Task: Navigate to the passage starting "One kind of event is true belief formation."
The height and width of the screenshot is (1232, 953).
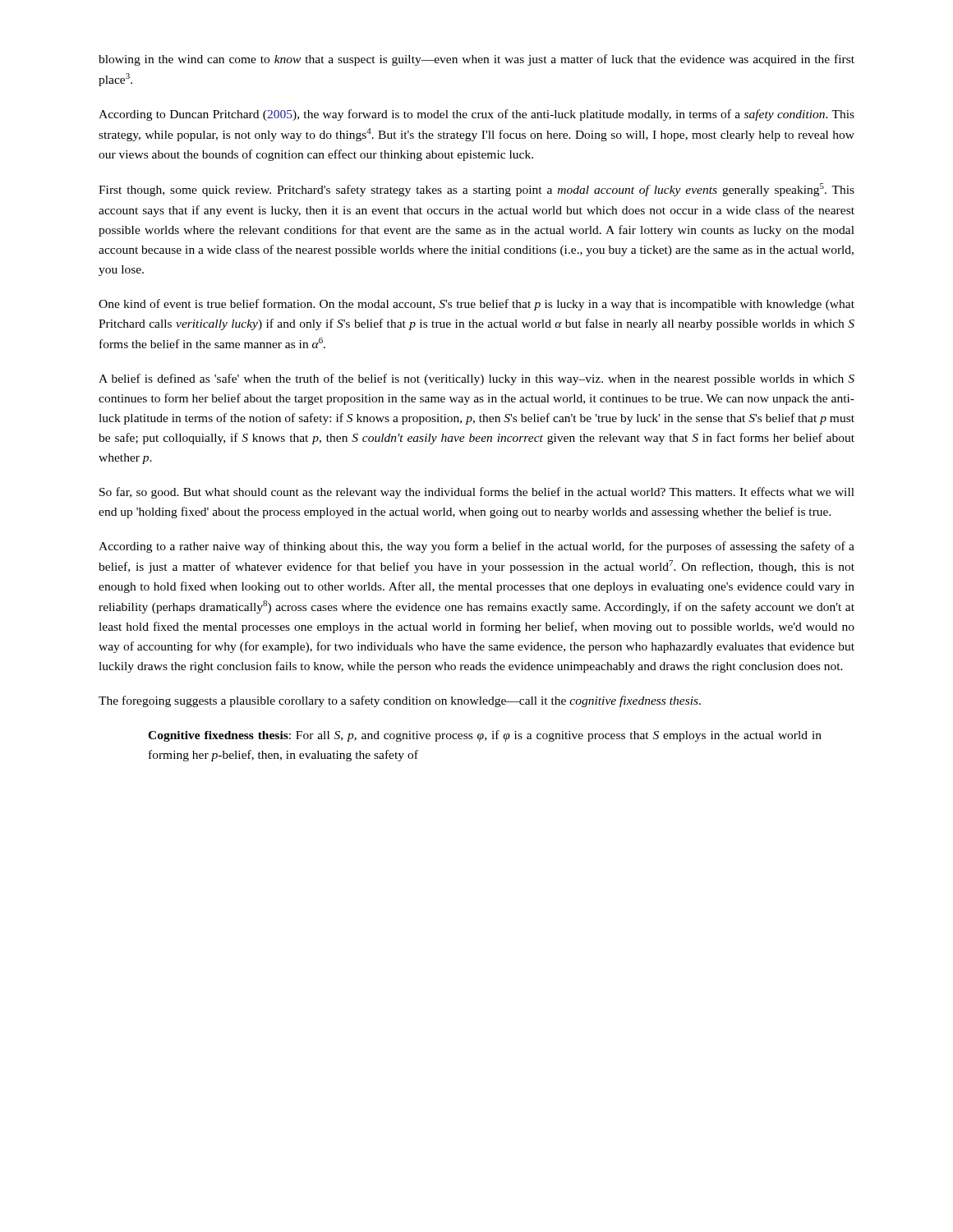Action: coord(476,323)
